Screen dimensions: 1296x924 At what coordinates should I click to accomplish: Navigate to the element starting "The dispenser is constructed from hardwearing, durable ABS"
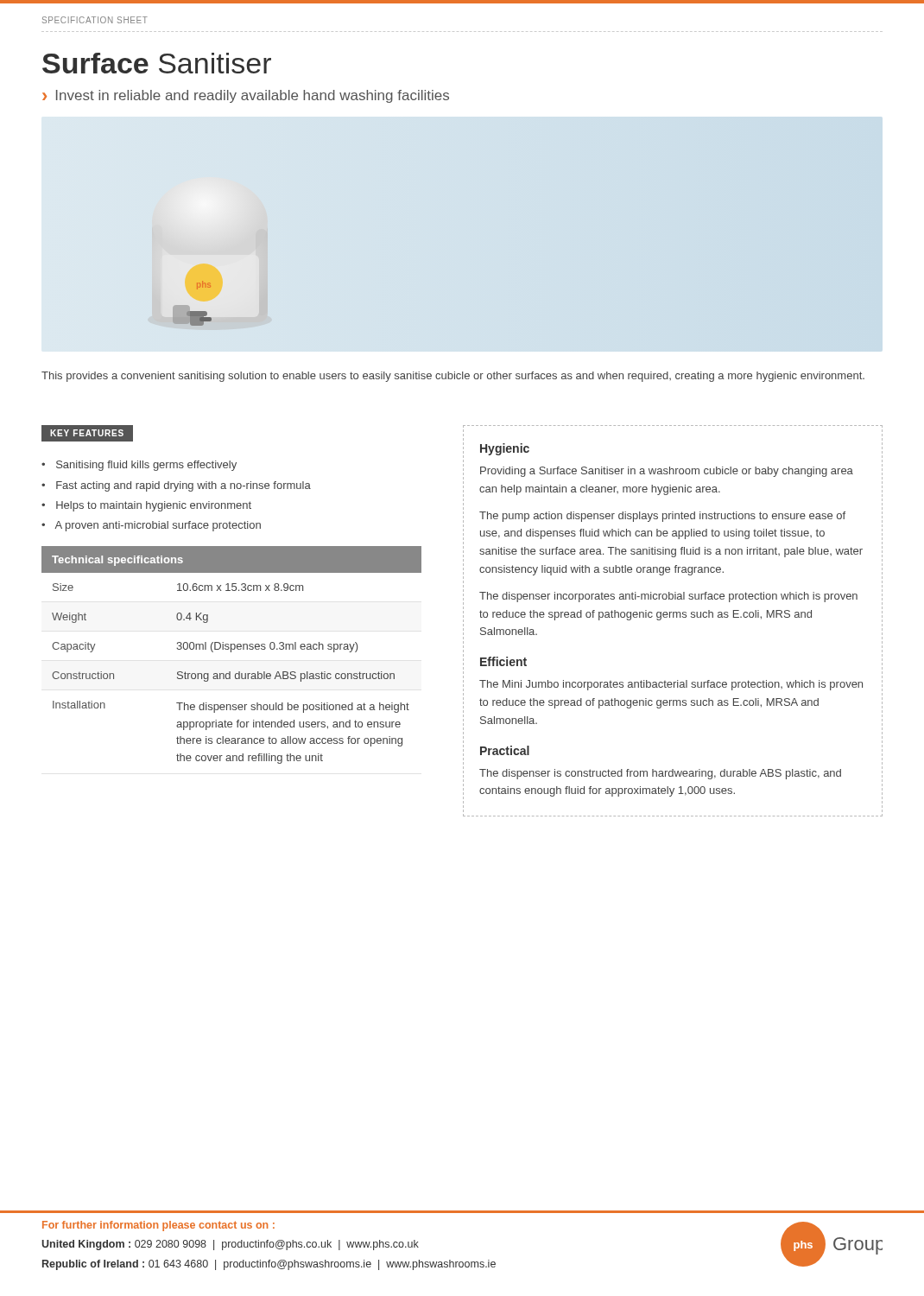[661, 781]
